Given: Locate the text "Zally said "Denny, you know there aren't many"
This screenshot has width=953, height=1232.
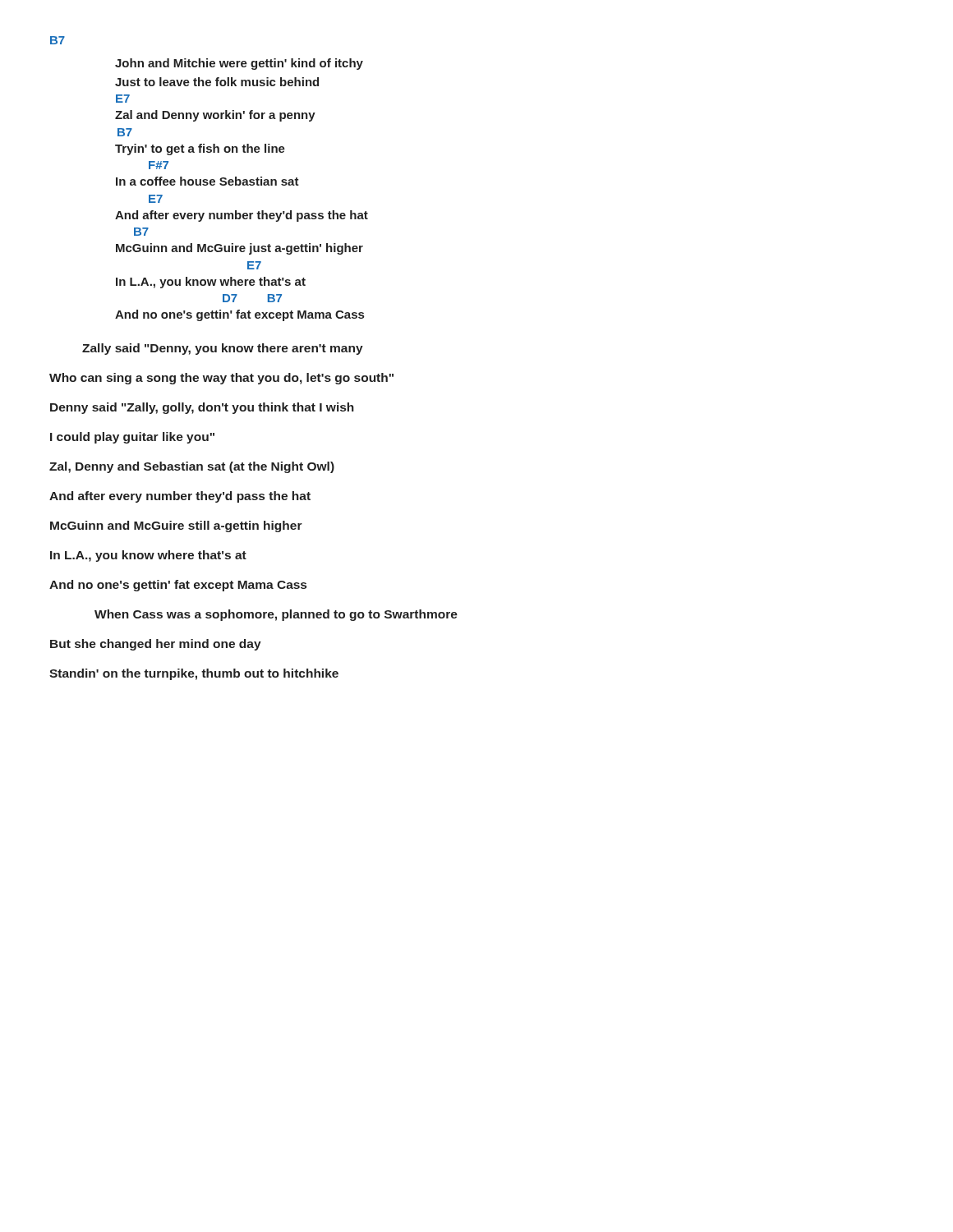Looking at the screenshot, I should coord(222,347).
